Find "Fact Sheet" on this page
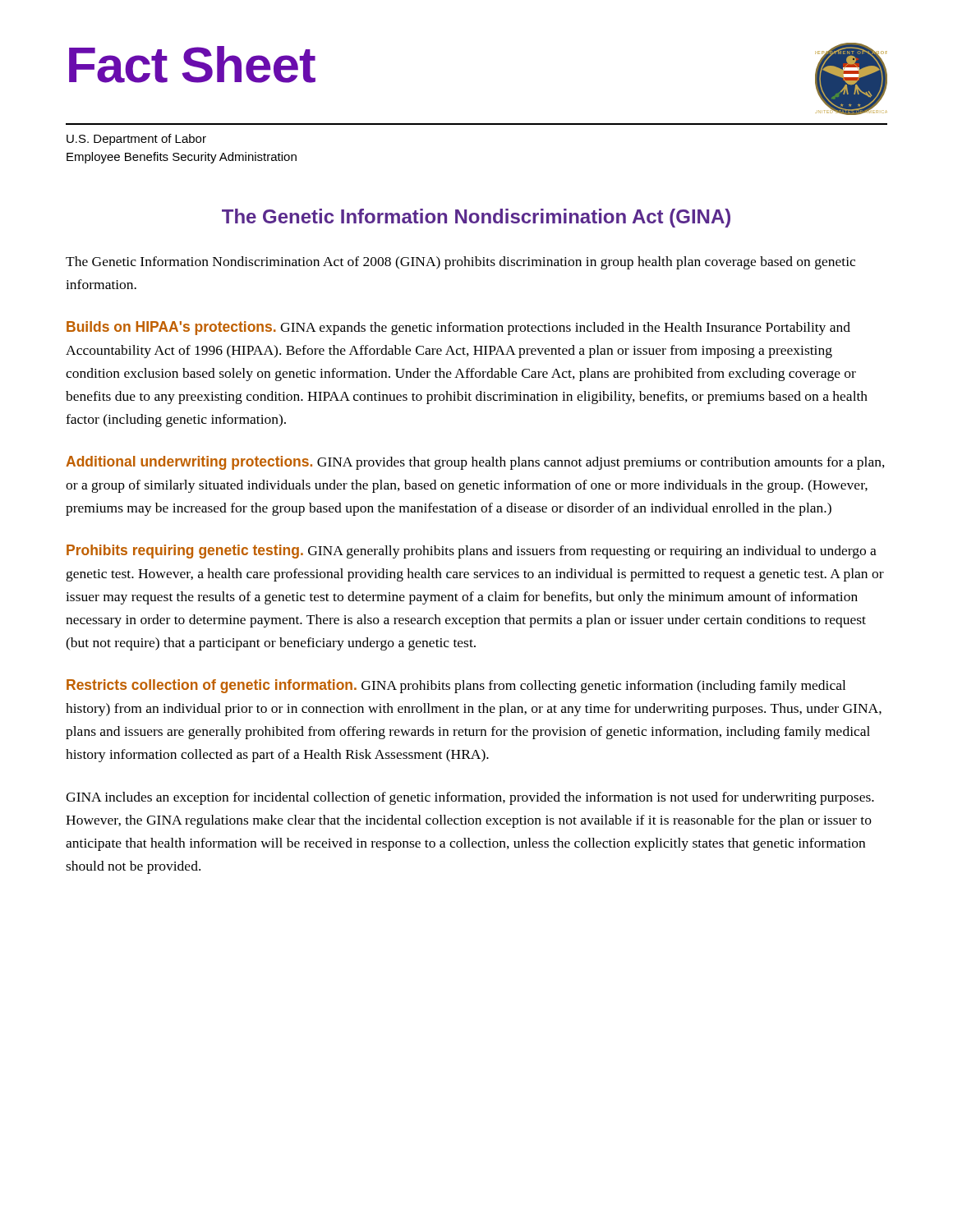The width and height of the screenshot is (953, 1232). point(190,65)
